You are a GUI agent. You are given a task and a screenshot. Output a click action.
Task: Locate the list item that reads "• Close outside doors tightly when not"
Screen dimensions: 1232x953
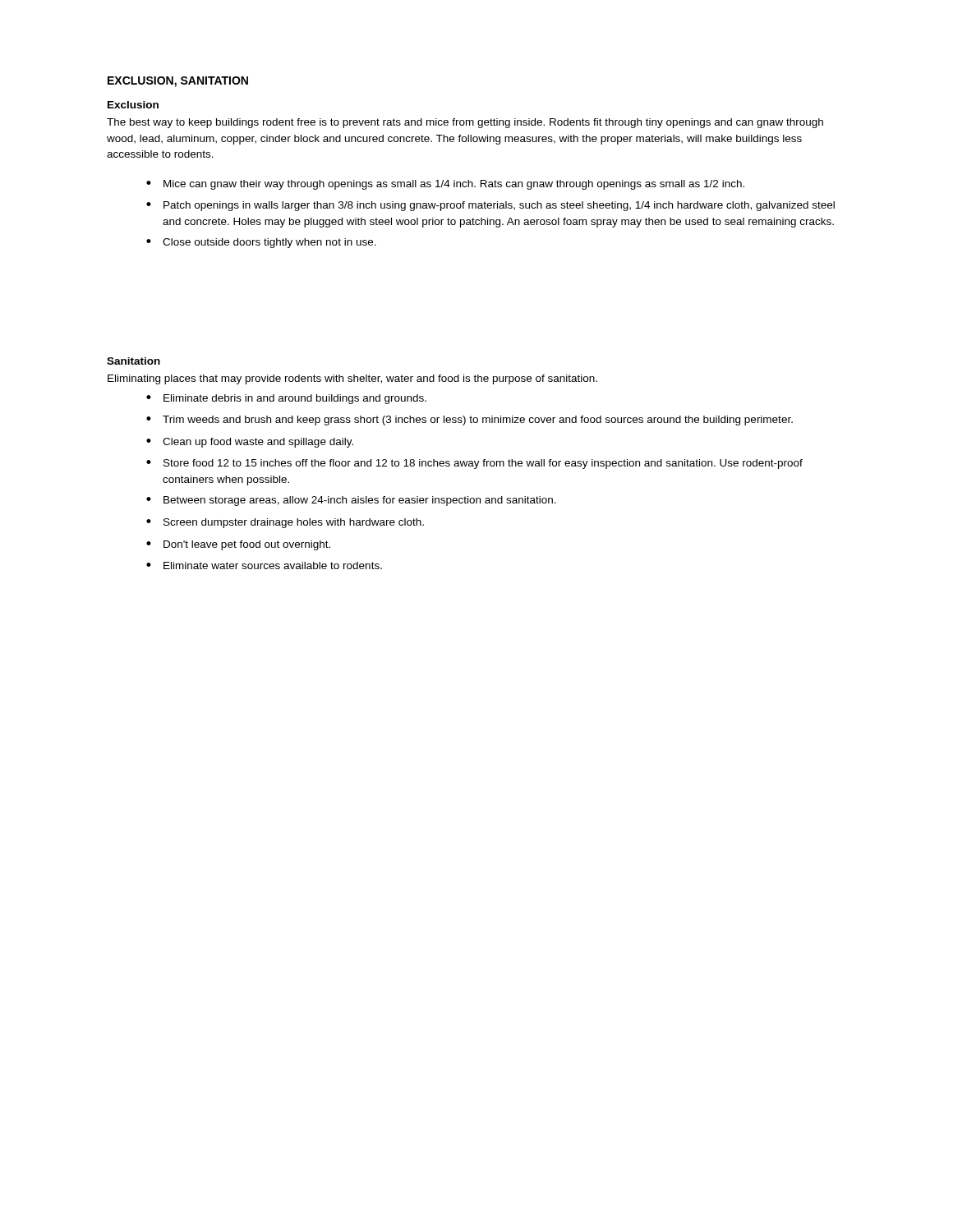261,243
